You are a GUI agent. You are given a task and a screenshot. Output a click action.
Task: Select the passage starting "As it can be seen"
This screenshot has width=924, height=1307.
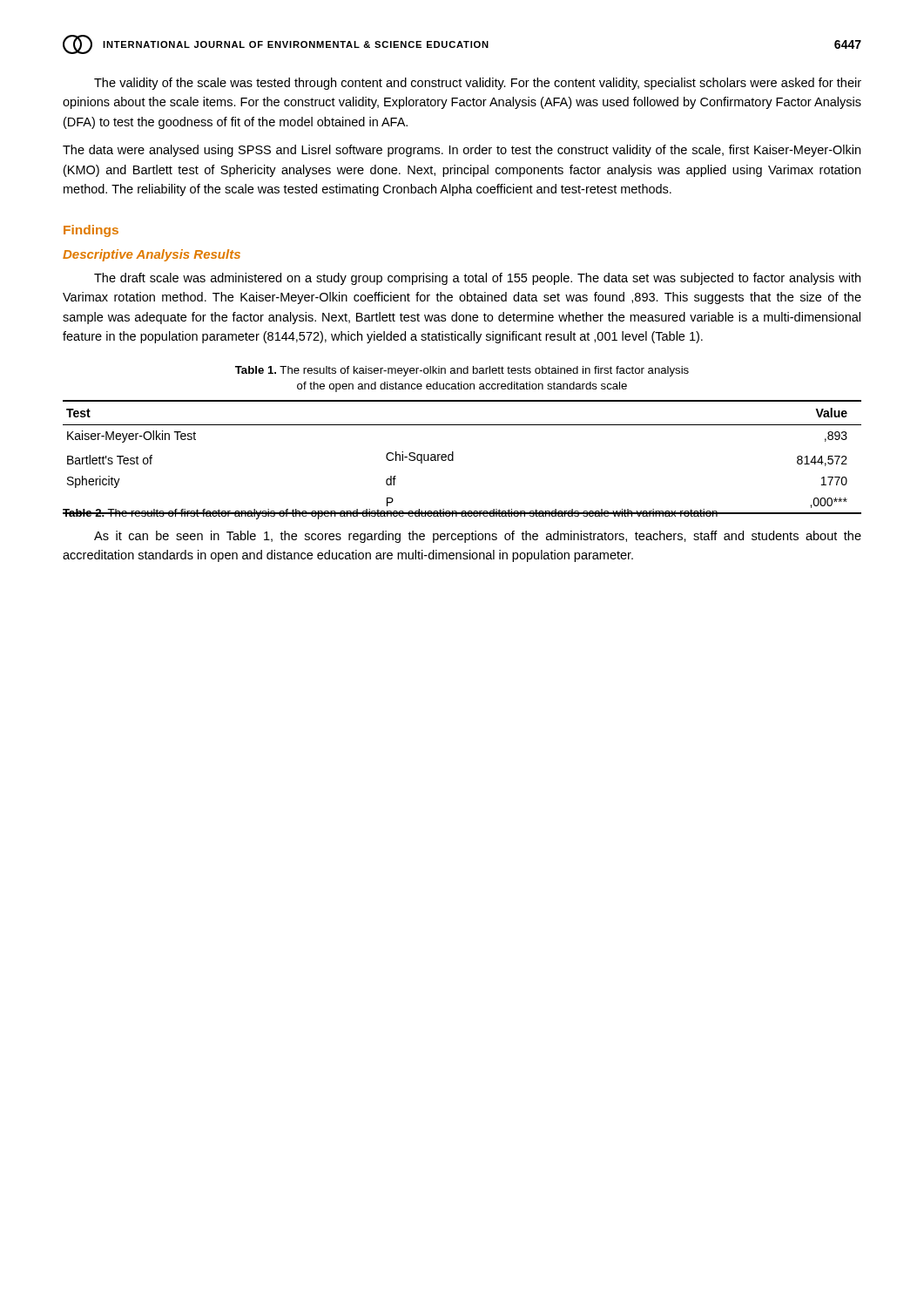pos(462,545)
